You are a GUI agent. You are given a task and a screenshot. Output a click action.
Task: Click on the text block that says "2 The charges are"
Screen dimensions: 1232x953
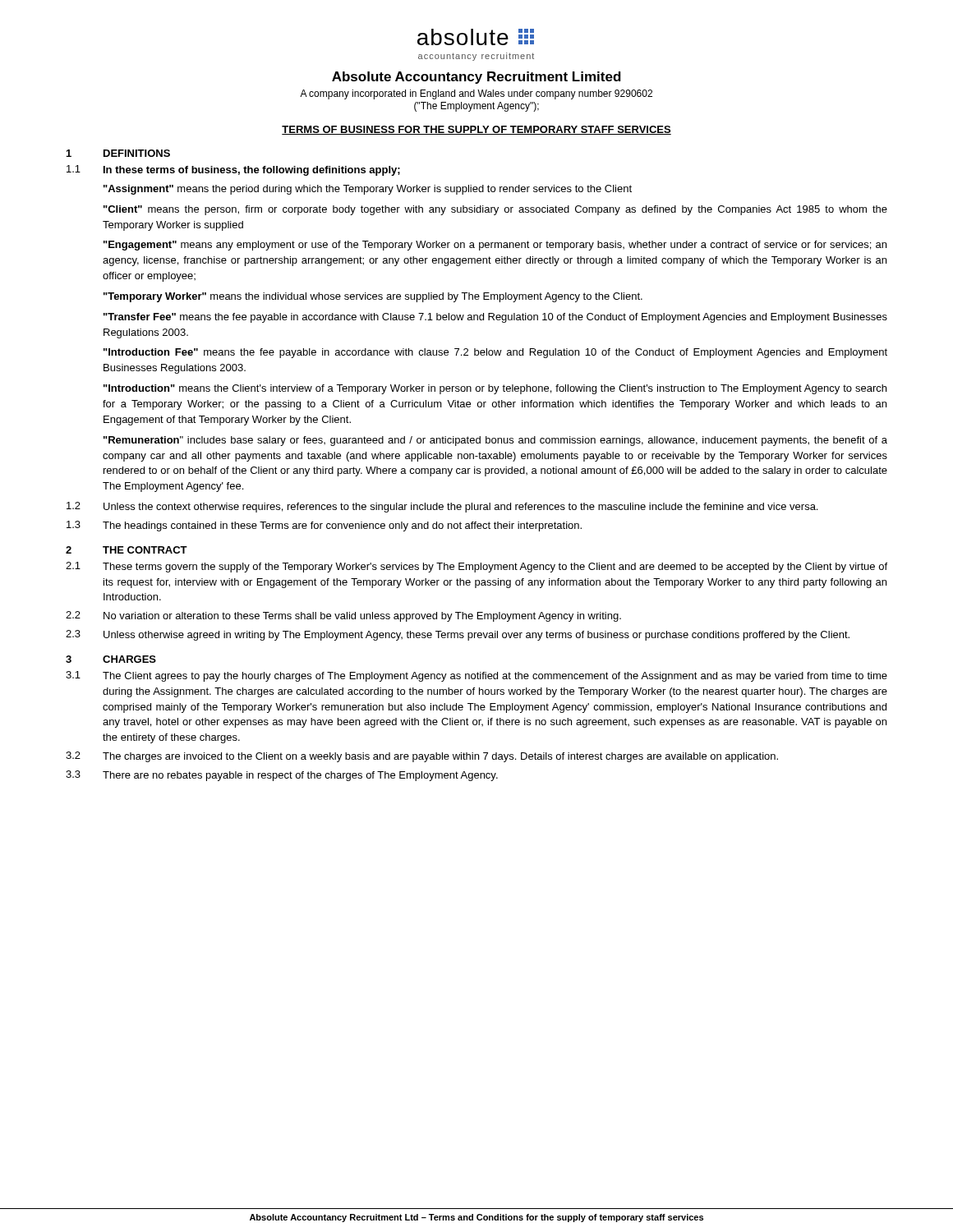click(x=422, y=757)
